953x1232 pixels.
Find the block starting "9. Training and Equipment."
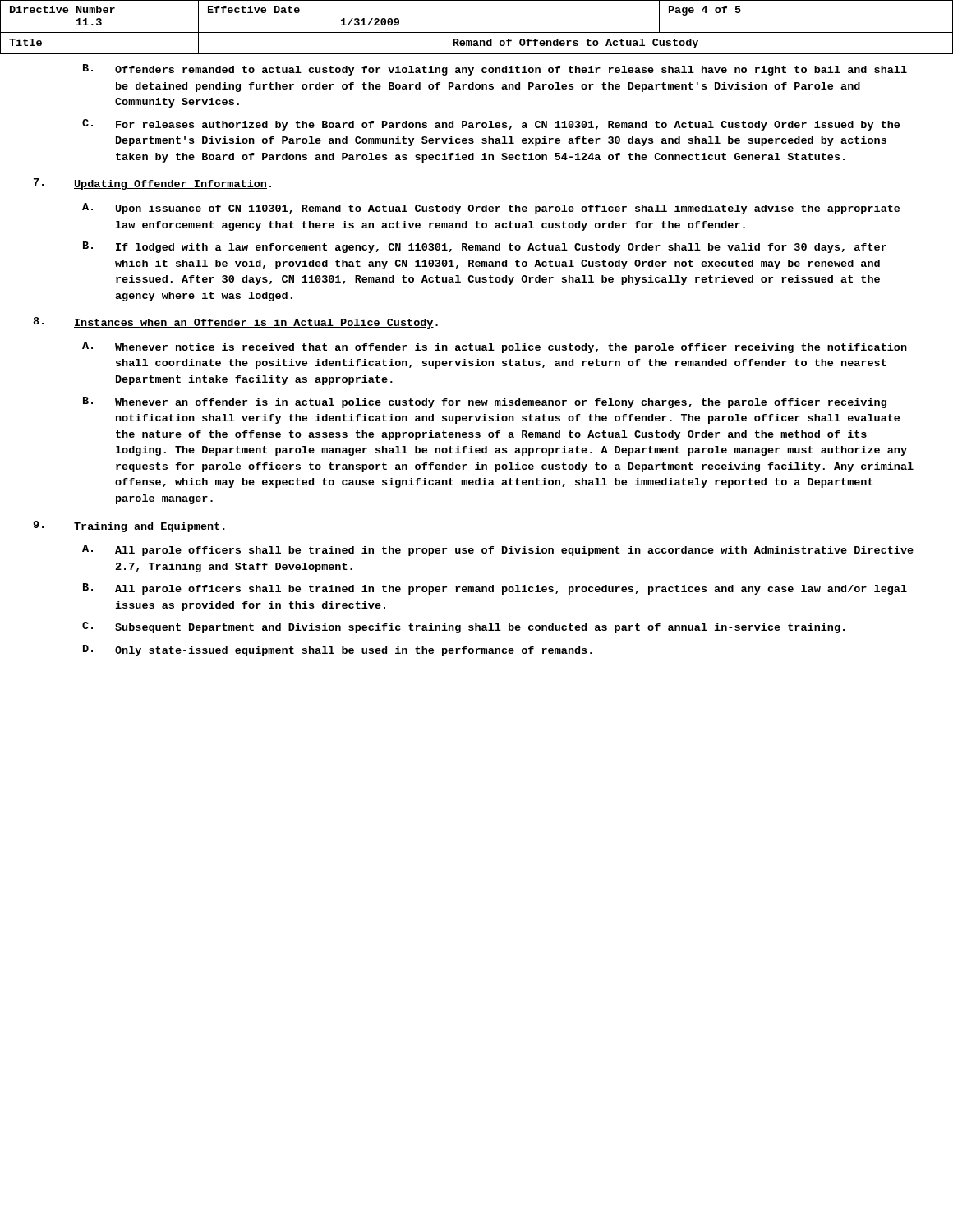tap(129, 526)
